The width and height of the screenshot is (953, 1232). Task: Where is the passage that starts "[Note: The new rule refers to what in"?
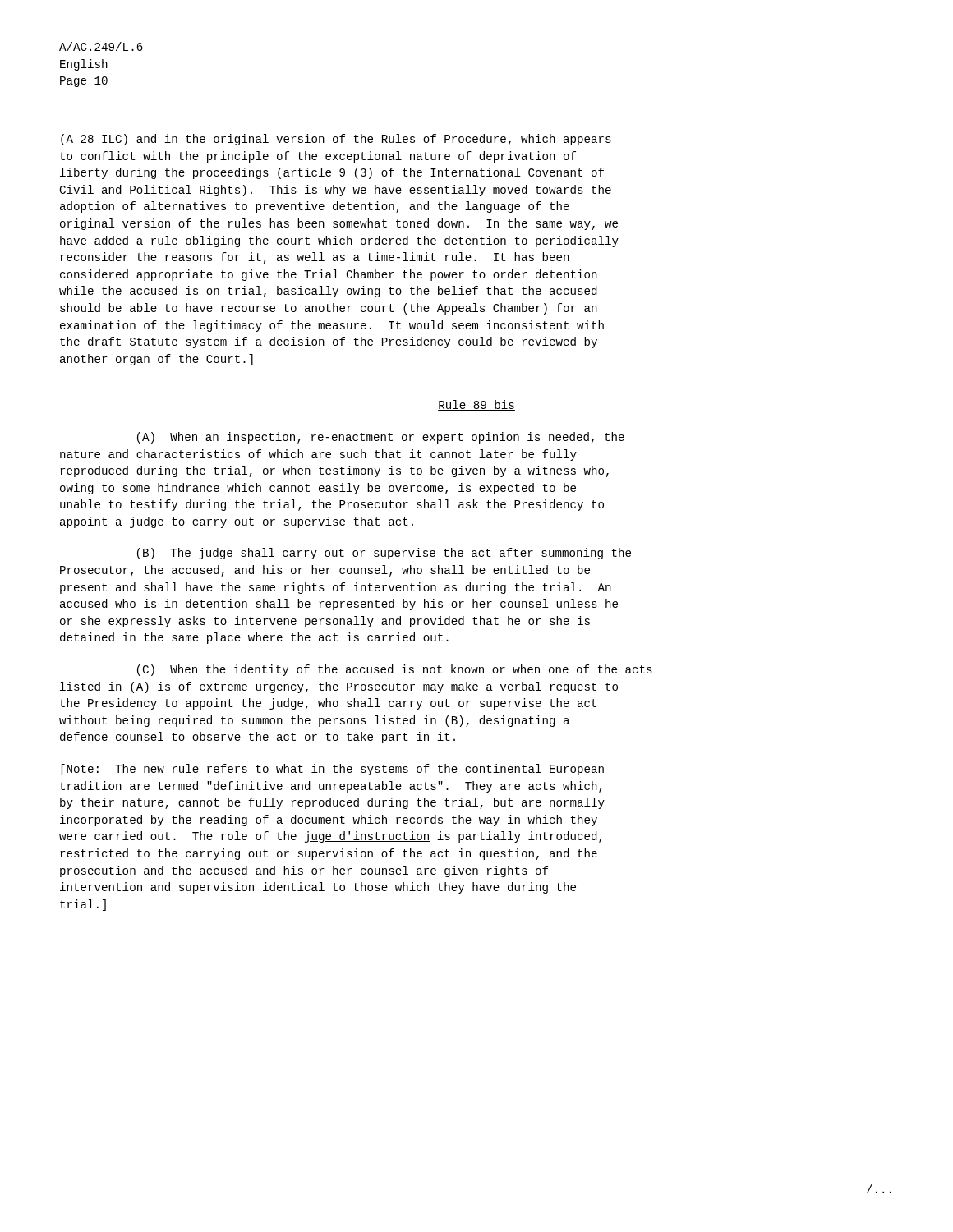point(332,837)
